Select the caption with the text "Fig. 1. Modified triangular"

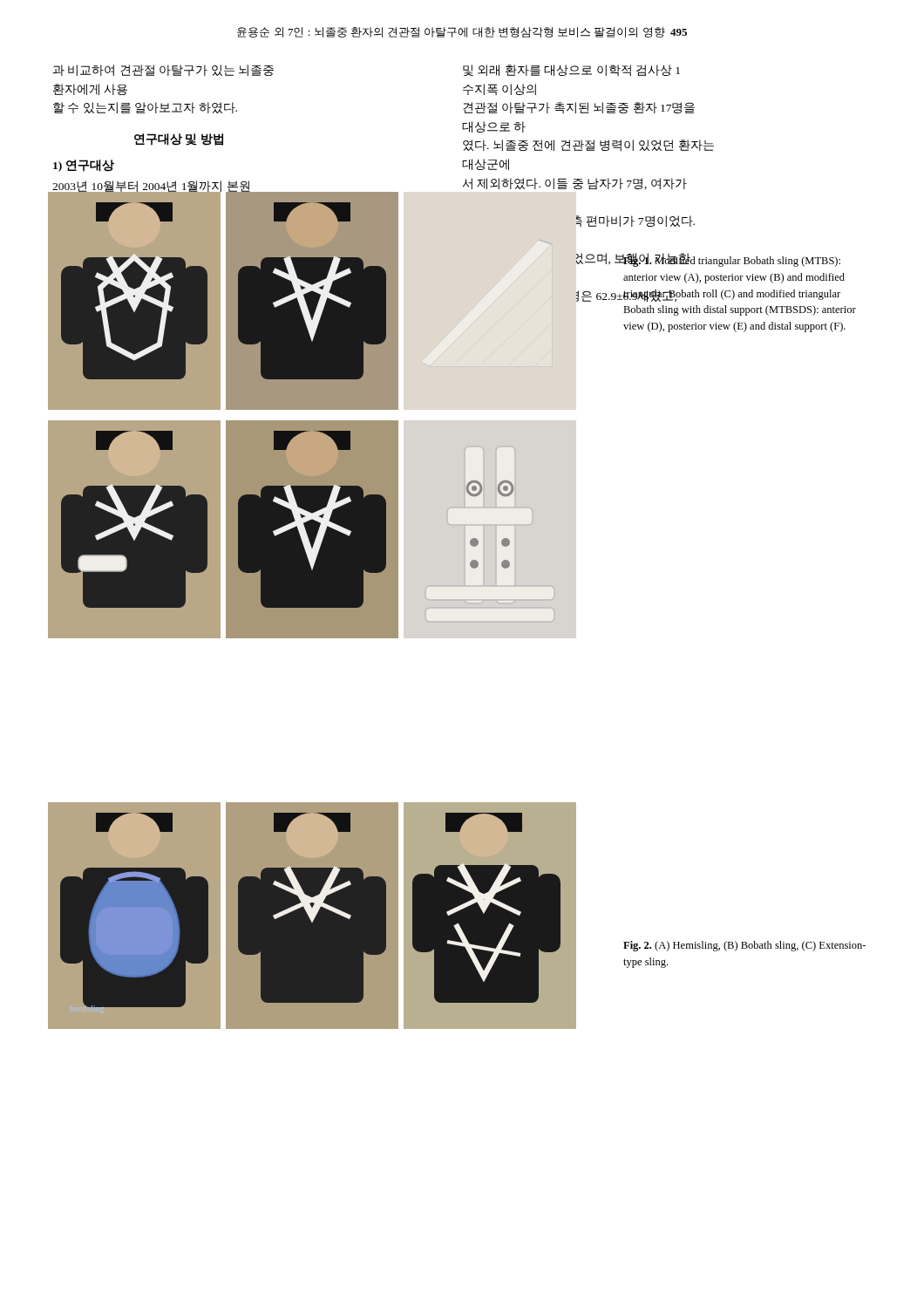[739, 293]
